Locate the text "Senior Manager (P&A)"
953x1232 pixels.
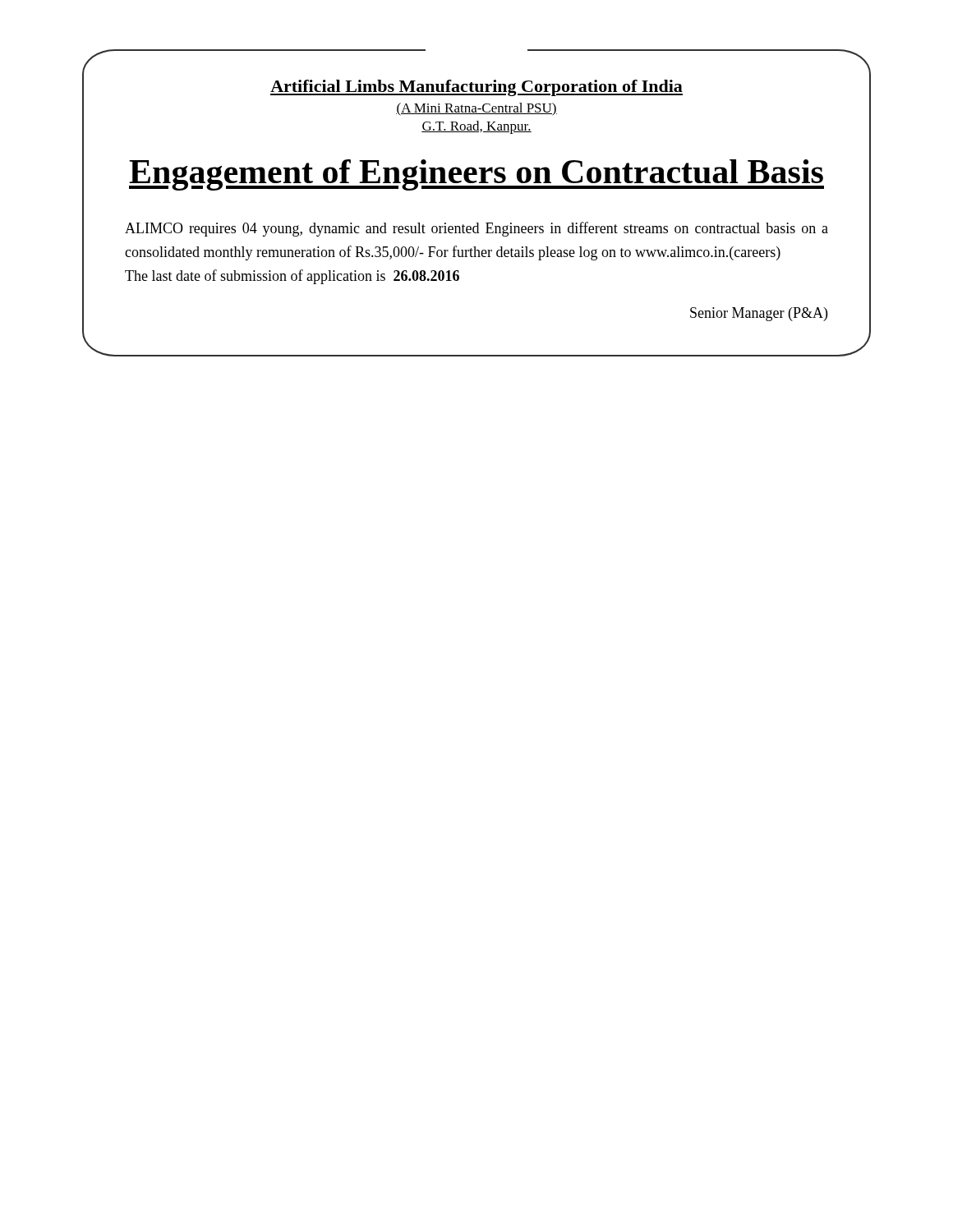pyautogui.click(x=759, y=313)
